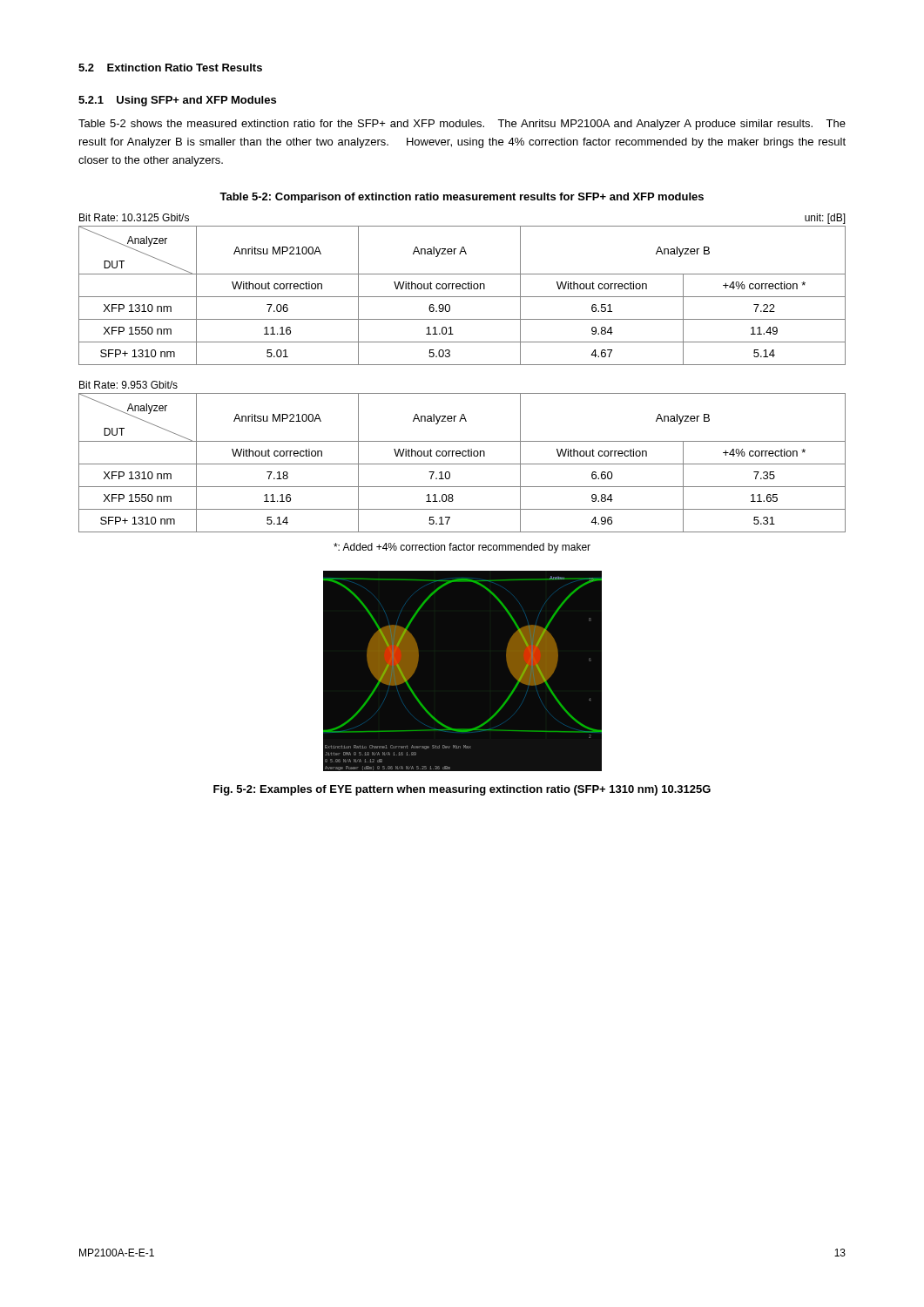Select the text block starting "5.2.1 Using SFP+ and XFP Modules"
The height and width of the screenshot is (1307, 924).
point(178,100)
